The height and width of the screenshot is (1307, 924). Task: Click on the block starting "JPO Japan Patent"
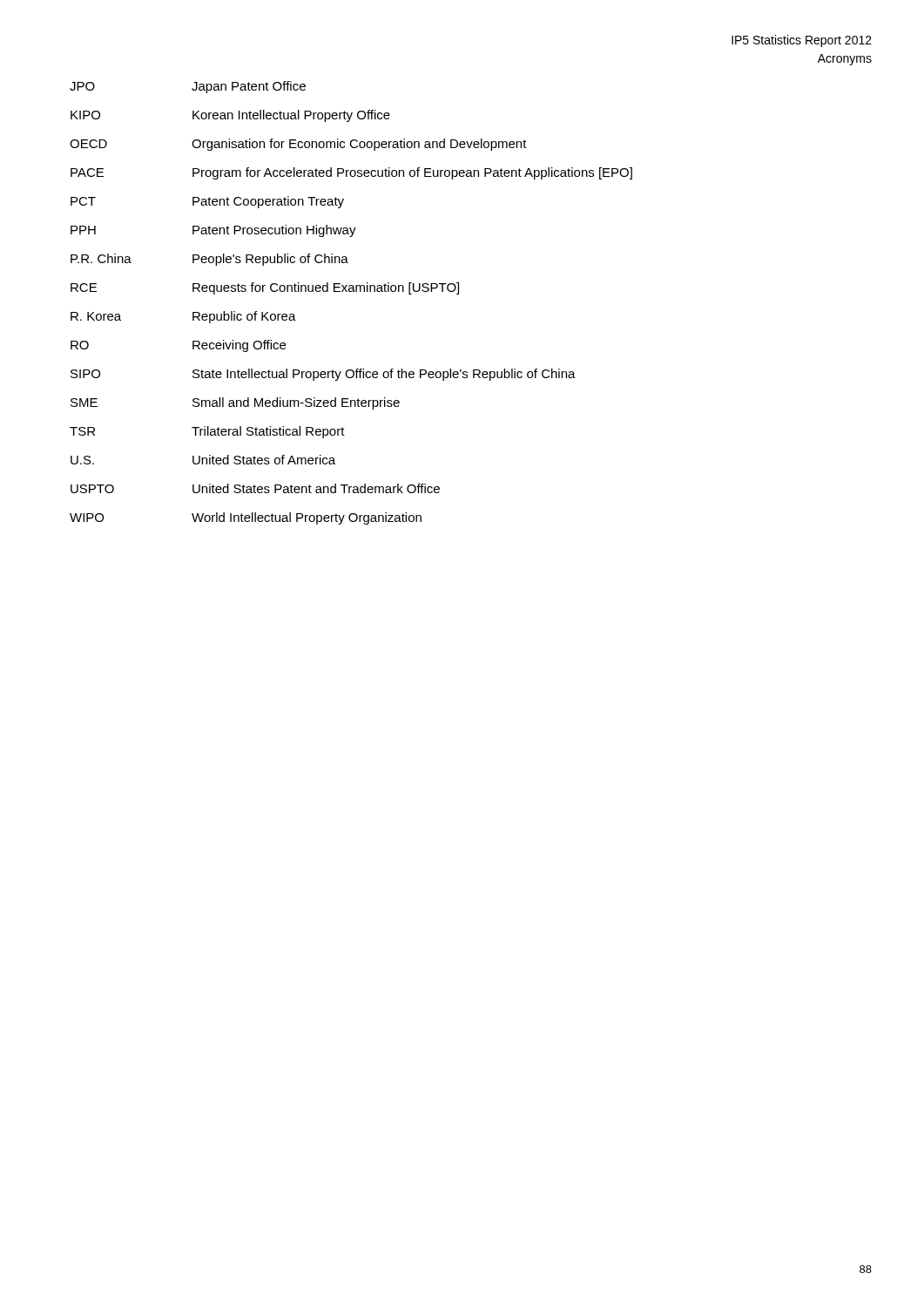(188, 86)
